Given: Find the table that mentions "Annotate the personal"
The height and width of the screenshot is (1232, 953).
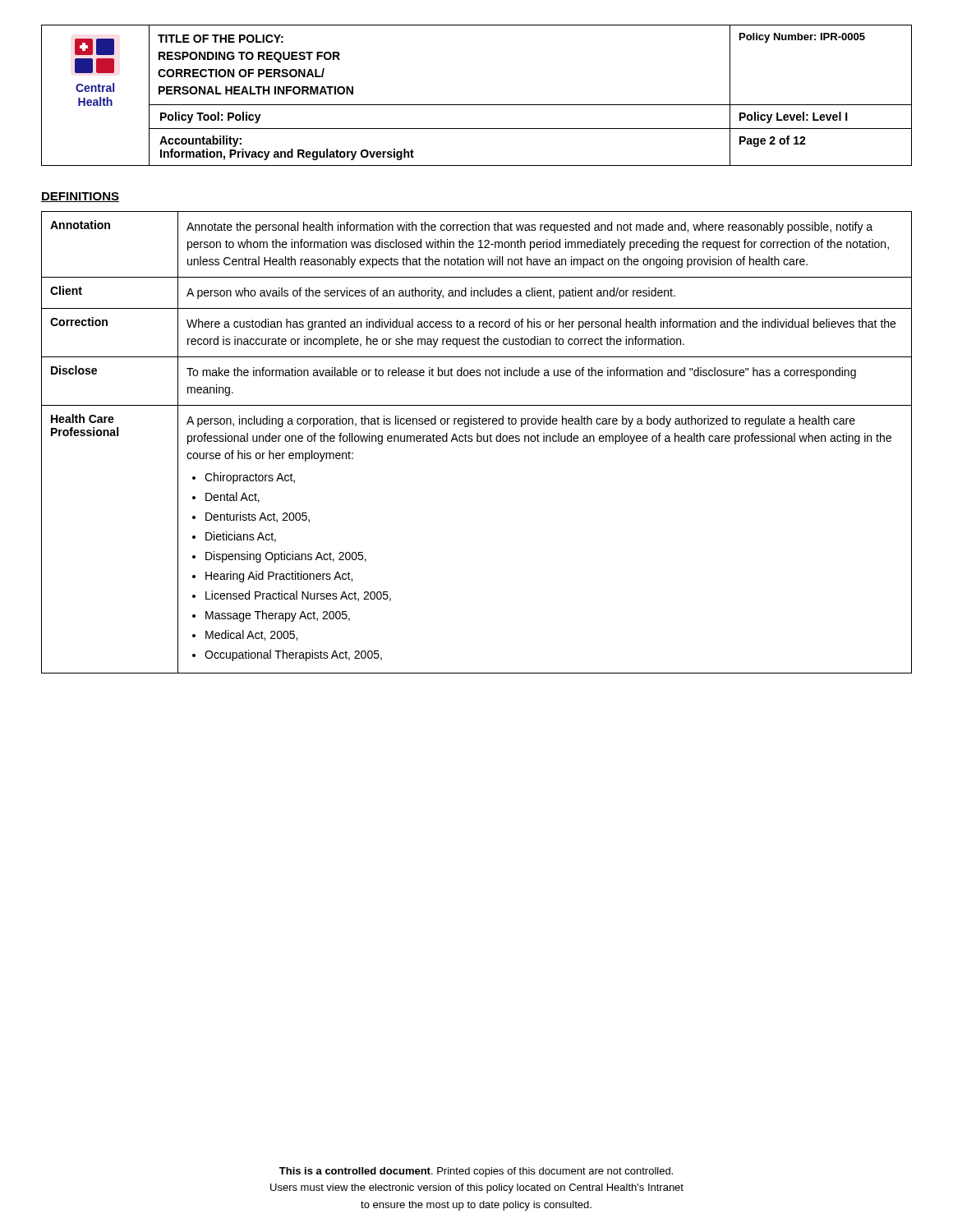Looking at the screenshot, I should tap(476, 442).
